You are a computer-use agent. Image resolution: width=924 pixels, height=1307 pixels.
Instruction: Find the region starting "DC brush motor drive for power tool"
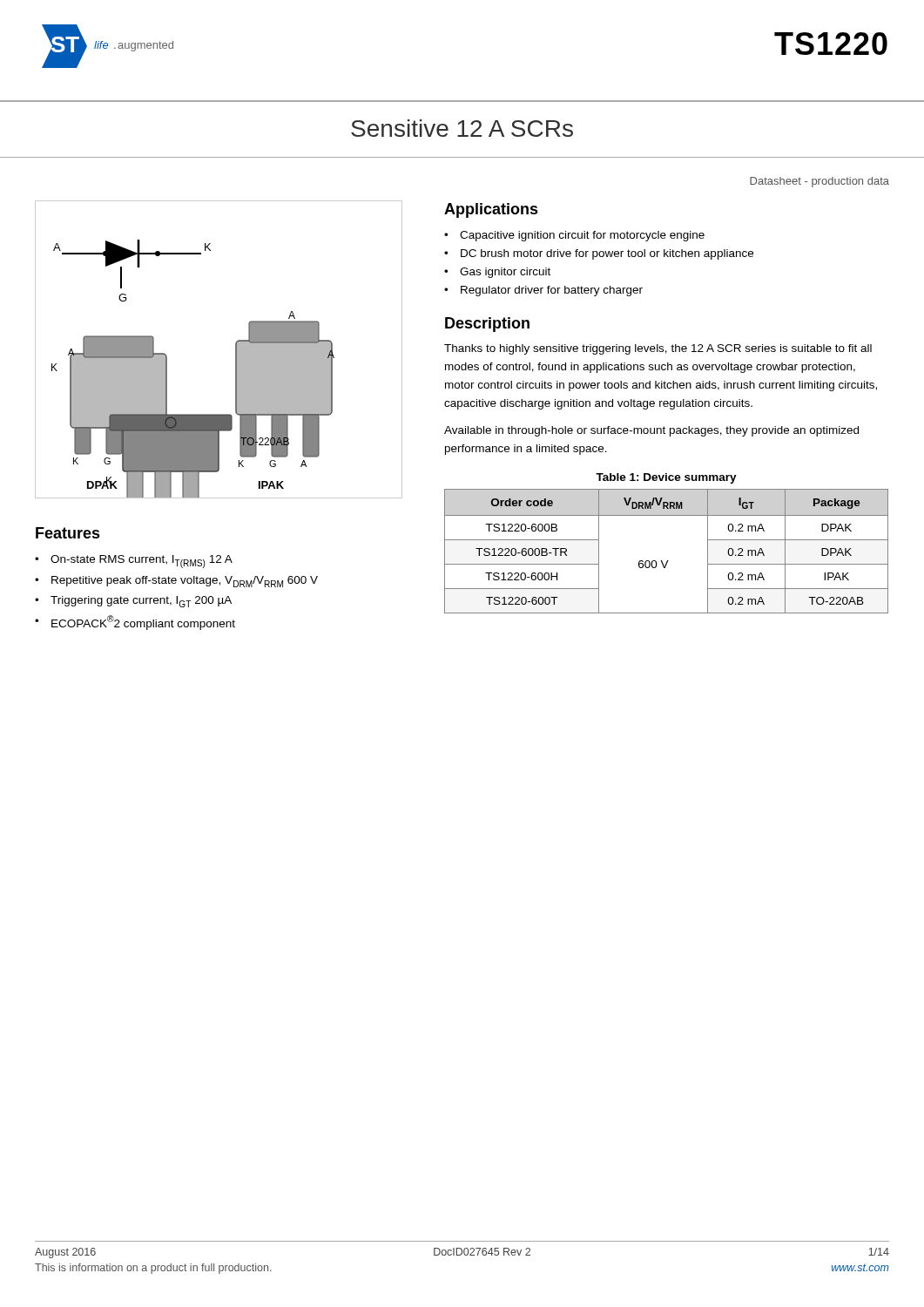click(607, 253)
